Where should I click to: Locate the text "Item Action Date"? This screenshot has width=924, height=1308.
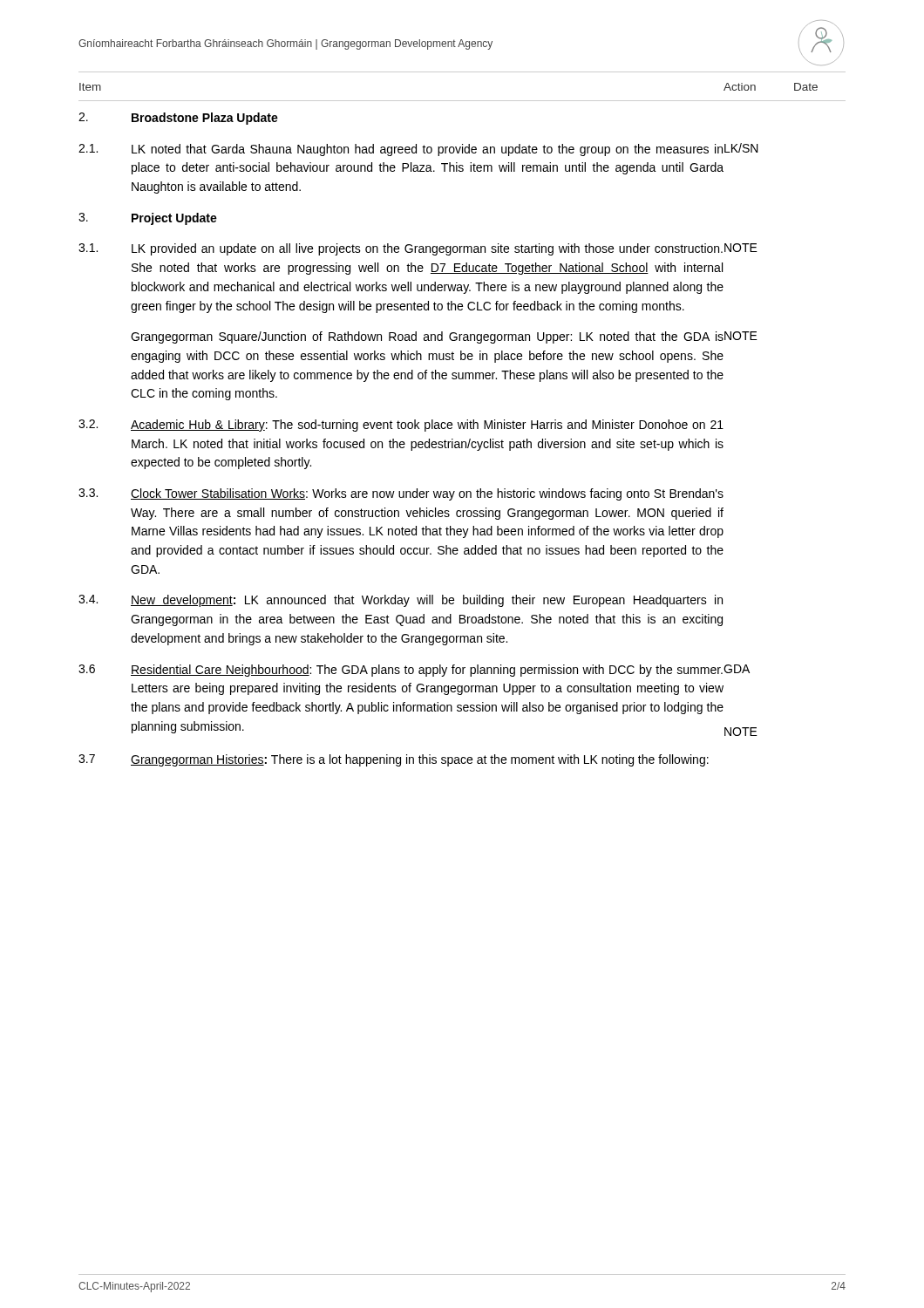87,87
